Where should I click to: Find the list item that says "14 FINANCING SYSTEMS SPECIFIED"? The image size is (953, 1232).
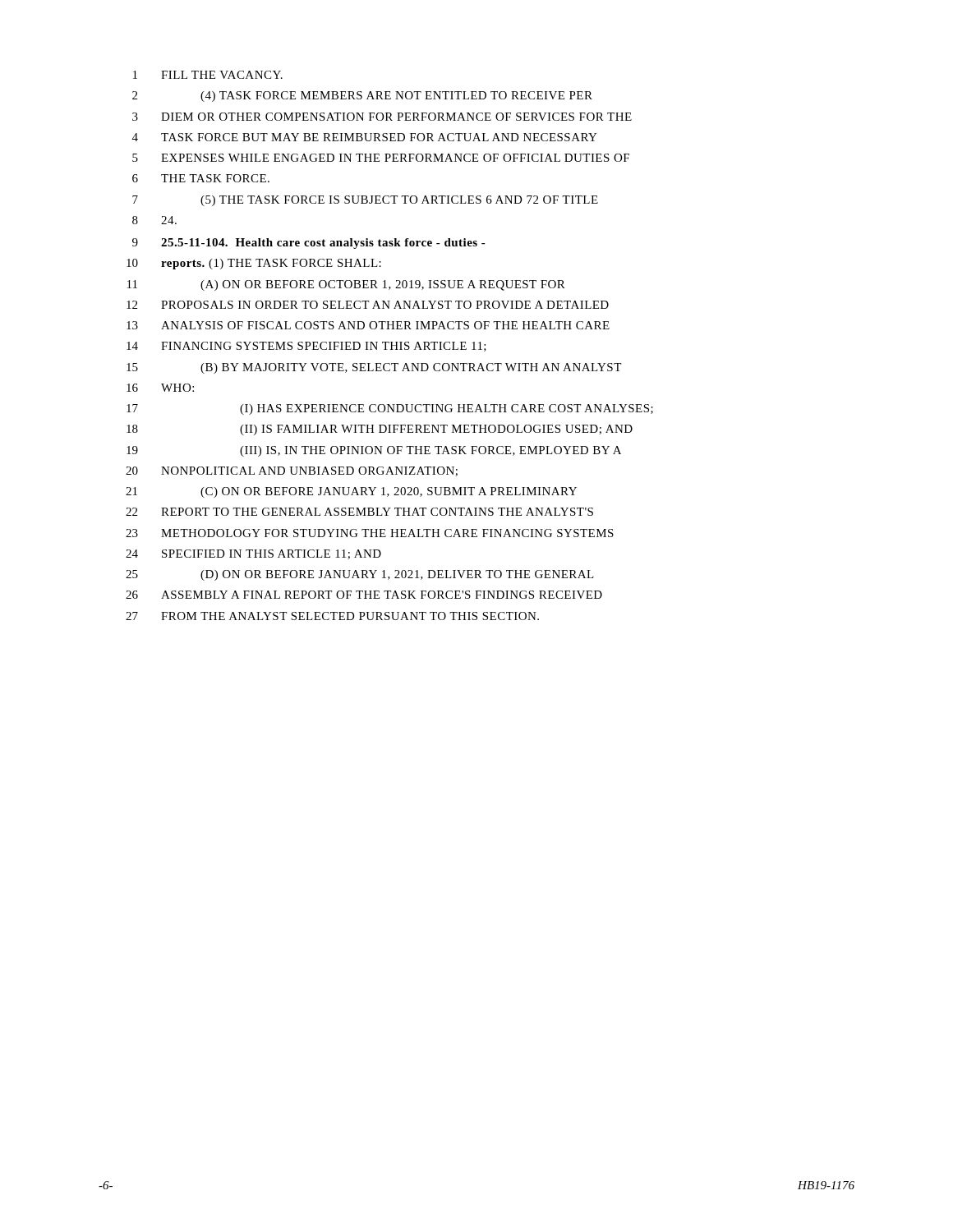[x=476, y=346]
